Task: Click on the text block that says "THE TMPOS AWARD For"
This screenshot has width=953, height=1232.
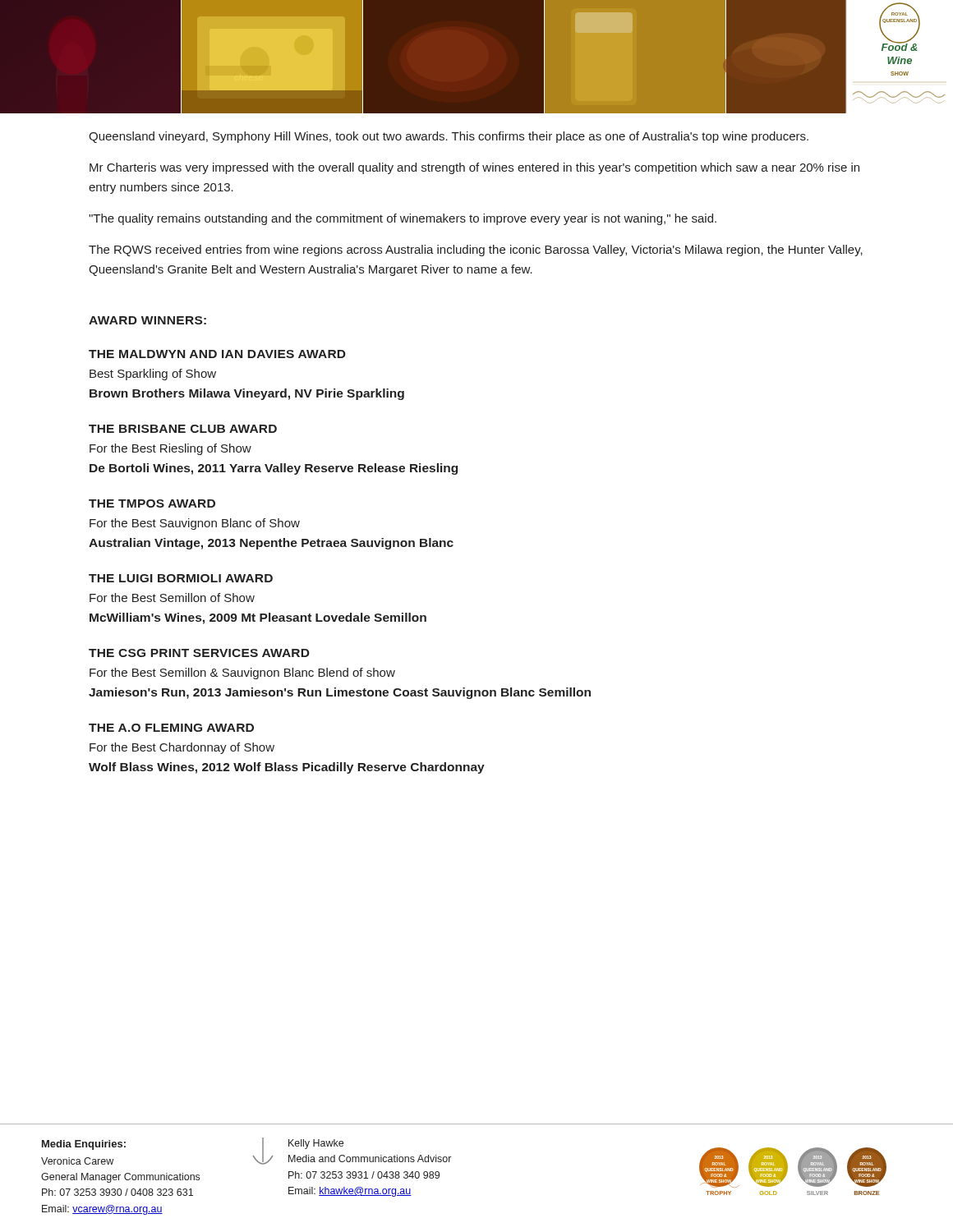Action: click(x=152, y=503)
